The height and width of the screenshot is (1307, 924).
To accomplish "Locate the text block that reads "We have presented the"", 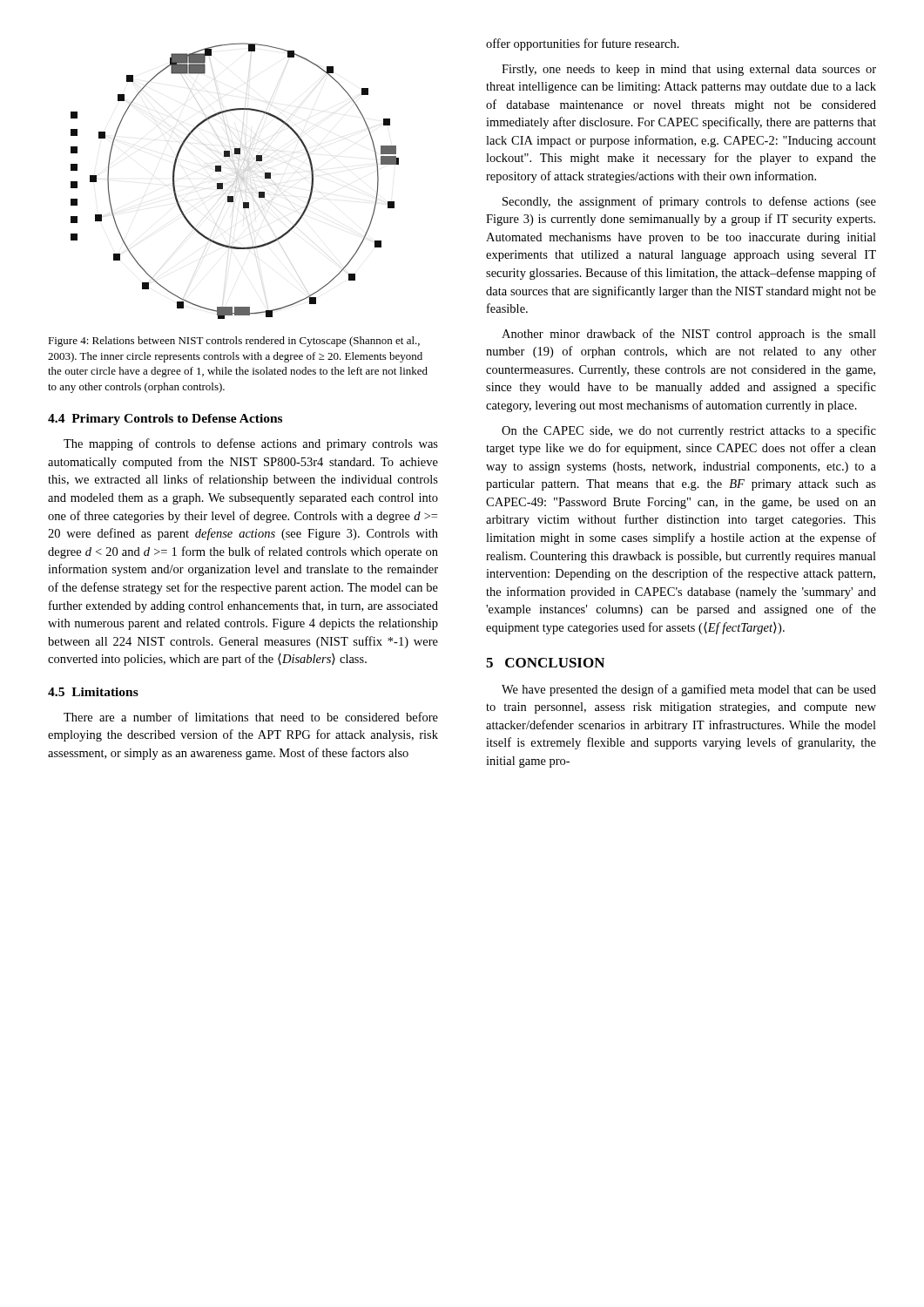I will [x=681, y=725].
